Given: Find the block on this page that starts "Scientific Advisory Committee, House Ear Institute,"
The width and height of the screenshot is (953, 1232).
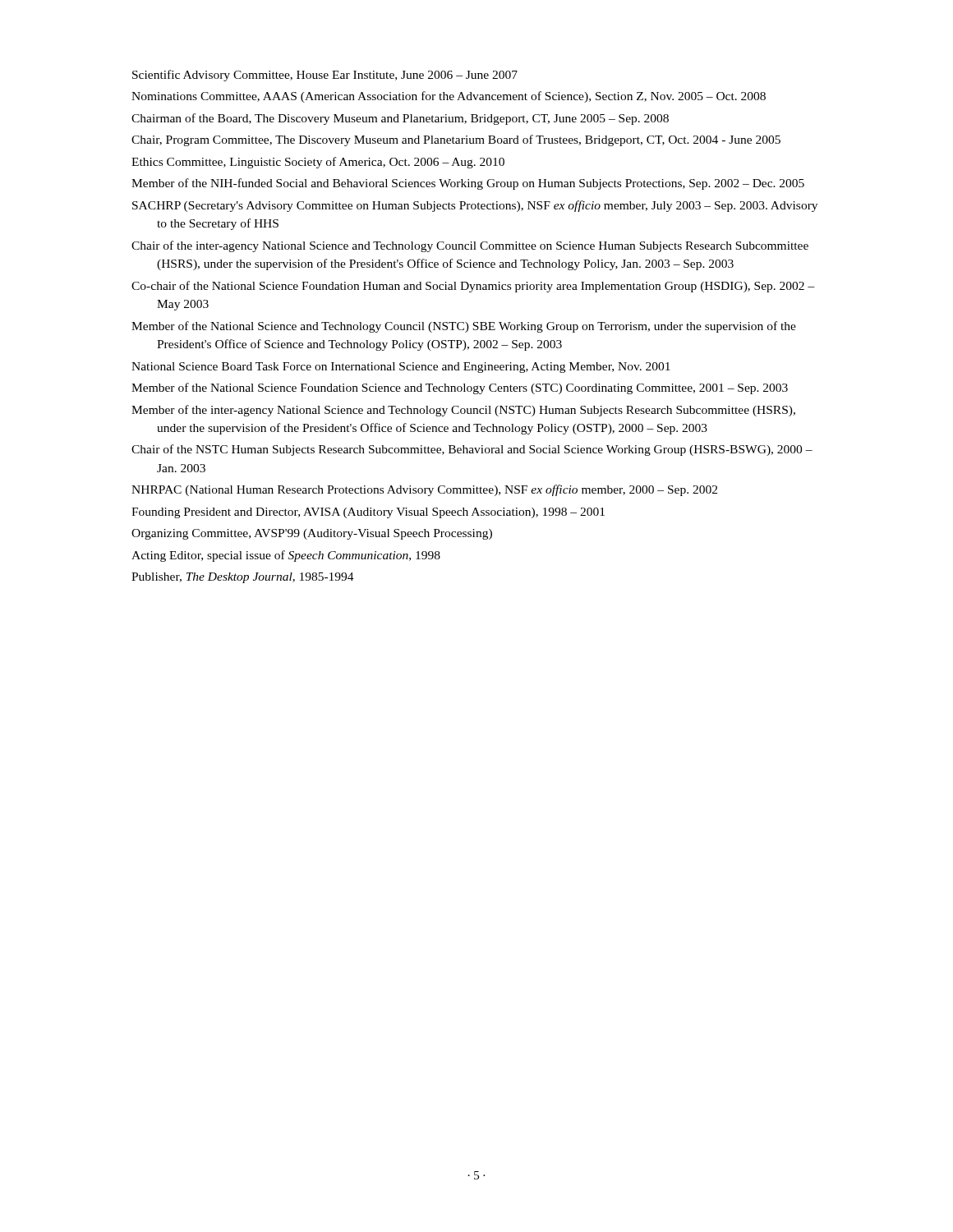Looking at the screenshot, I should 325,74.
